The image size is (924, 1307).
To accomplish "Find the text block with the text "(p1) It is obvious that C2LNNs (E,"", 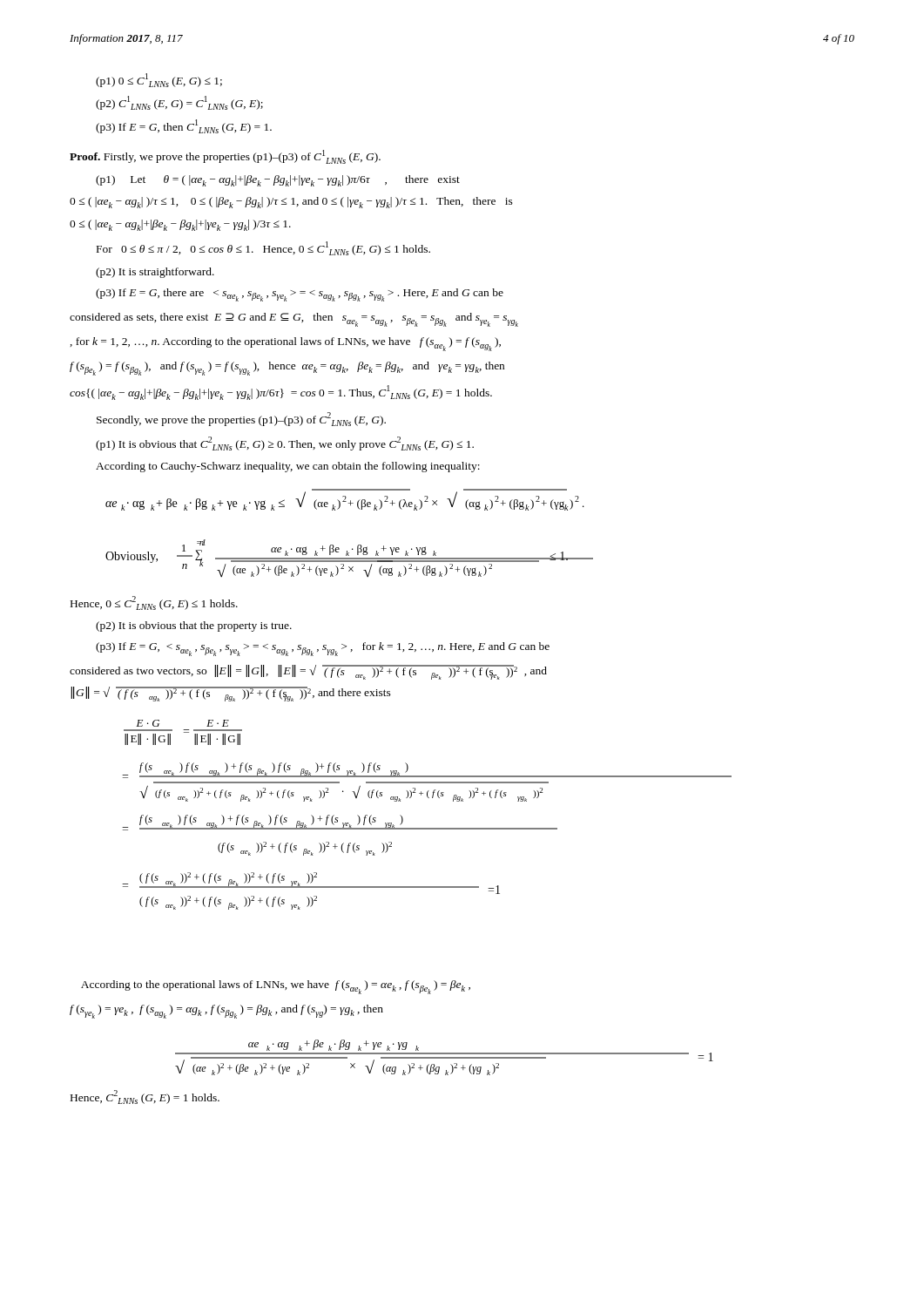I will tap(285, 443).
